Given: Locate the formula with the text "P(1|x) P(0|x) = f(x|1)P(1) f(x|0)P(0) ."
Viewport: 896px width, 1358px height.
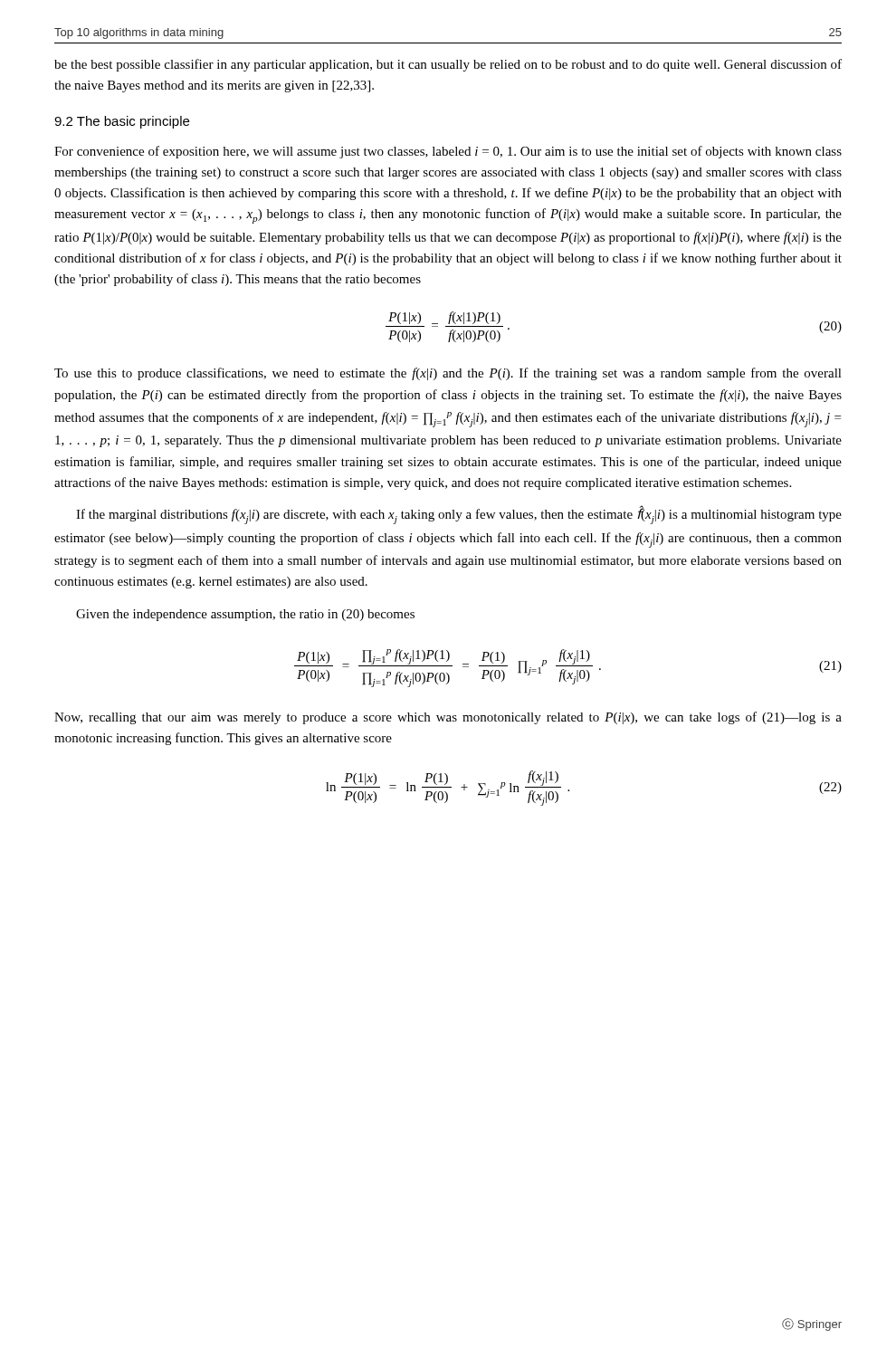Looking at the screenshot, I should pyautogui.click(x=474, y=326).
